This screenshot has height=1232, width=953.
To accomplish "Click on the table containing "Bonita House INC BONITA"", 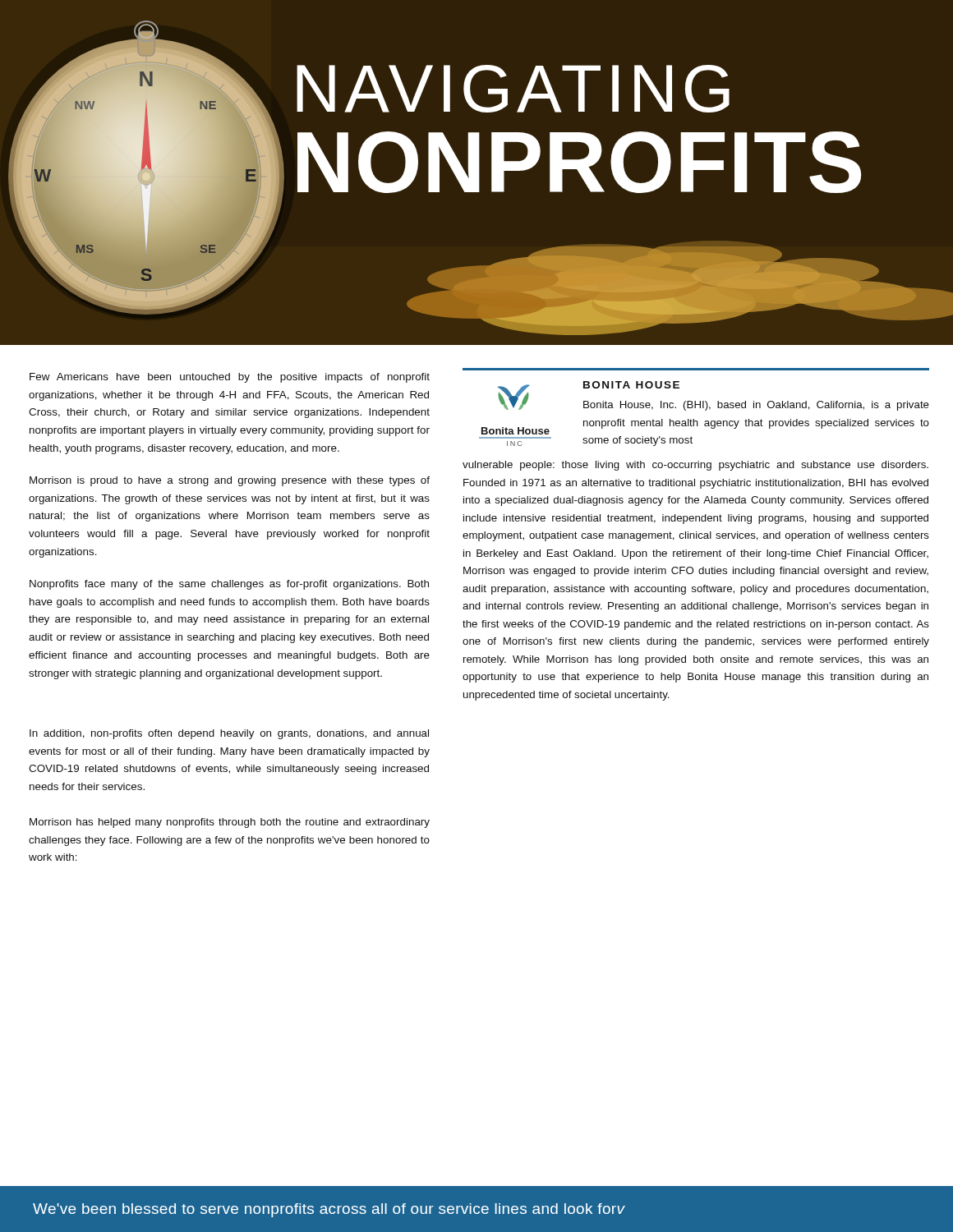I will pyautogui.click(x=696, y=536).
